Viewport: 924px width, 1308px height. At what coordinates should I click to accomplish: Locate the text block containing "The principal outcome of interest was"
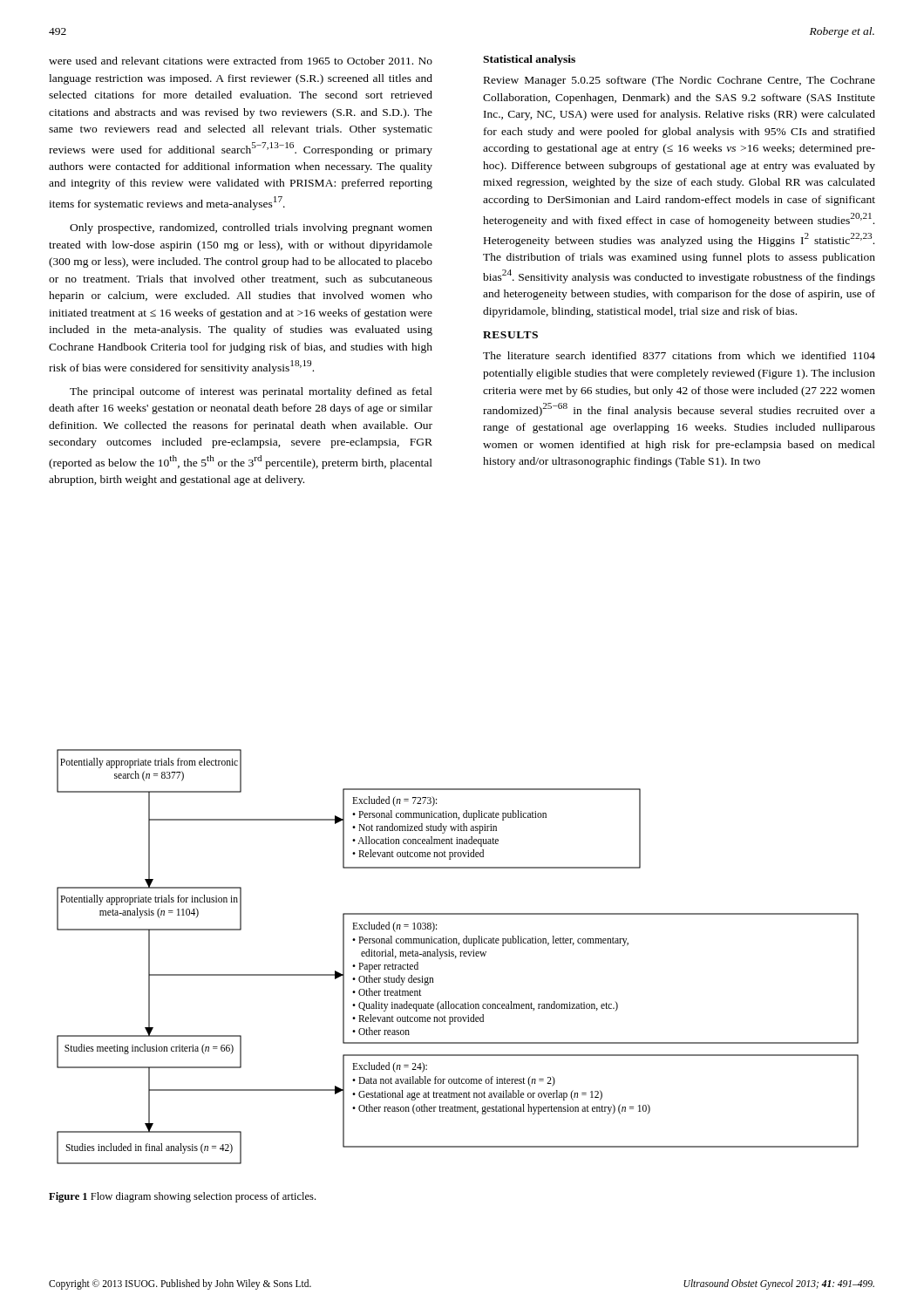click(241, 435)
